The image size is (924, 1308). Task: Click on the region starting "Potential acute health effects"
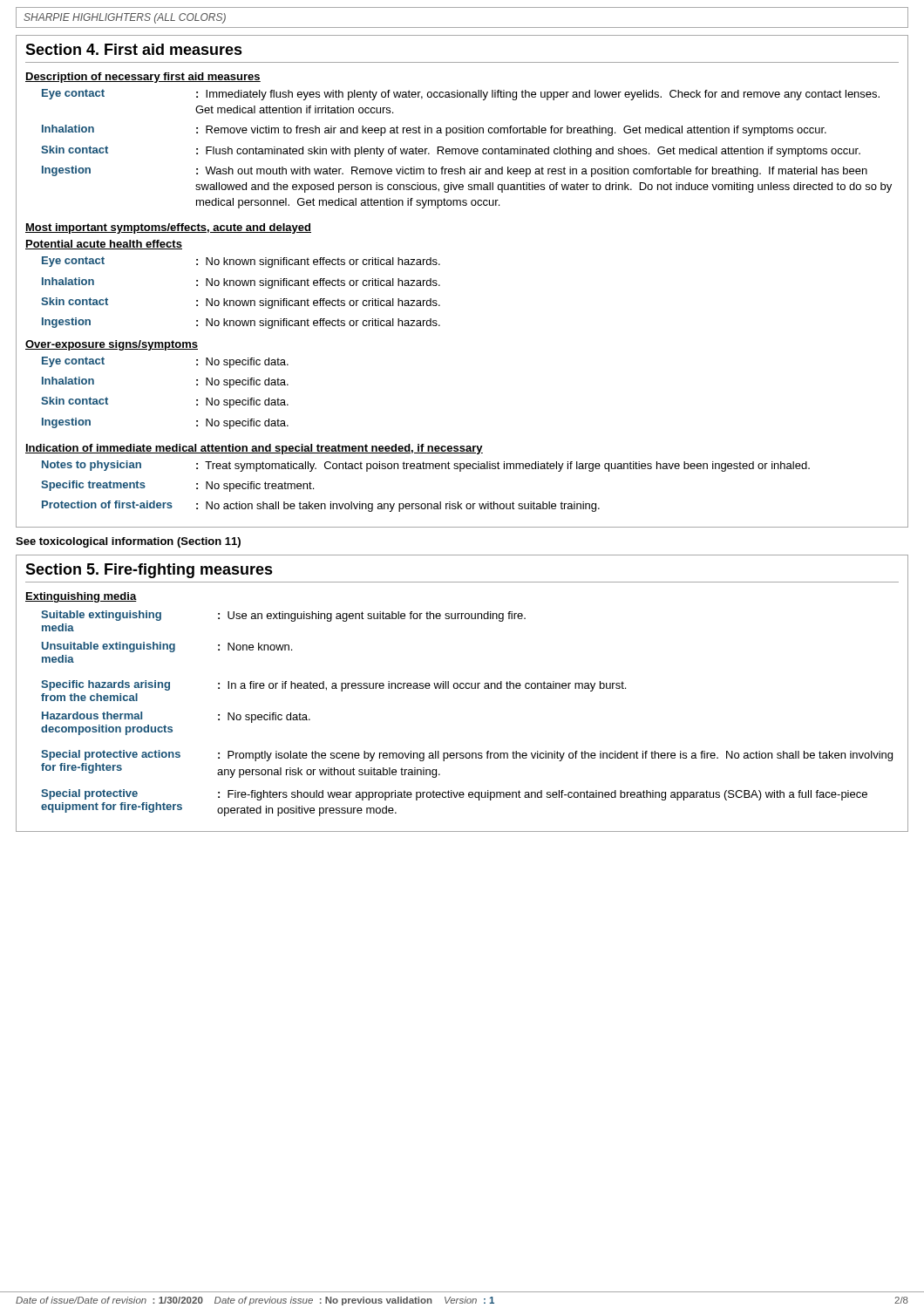[104, 244]
